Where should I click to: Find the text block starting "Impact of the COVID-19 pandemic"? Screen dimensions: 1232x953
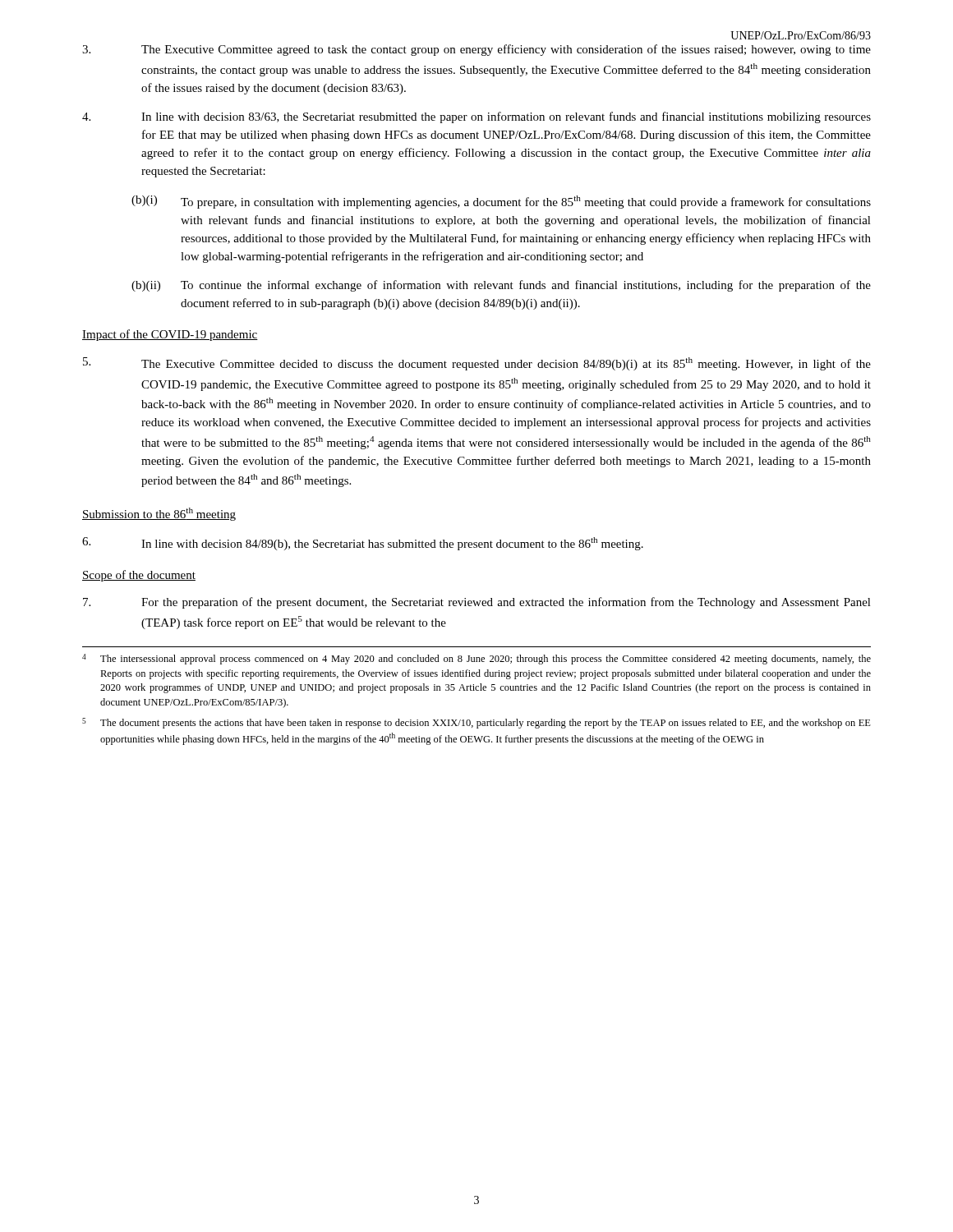[170, 334]
